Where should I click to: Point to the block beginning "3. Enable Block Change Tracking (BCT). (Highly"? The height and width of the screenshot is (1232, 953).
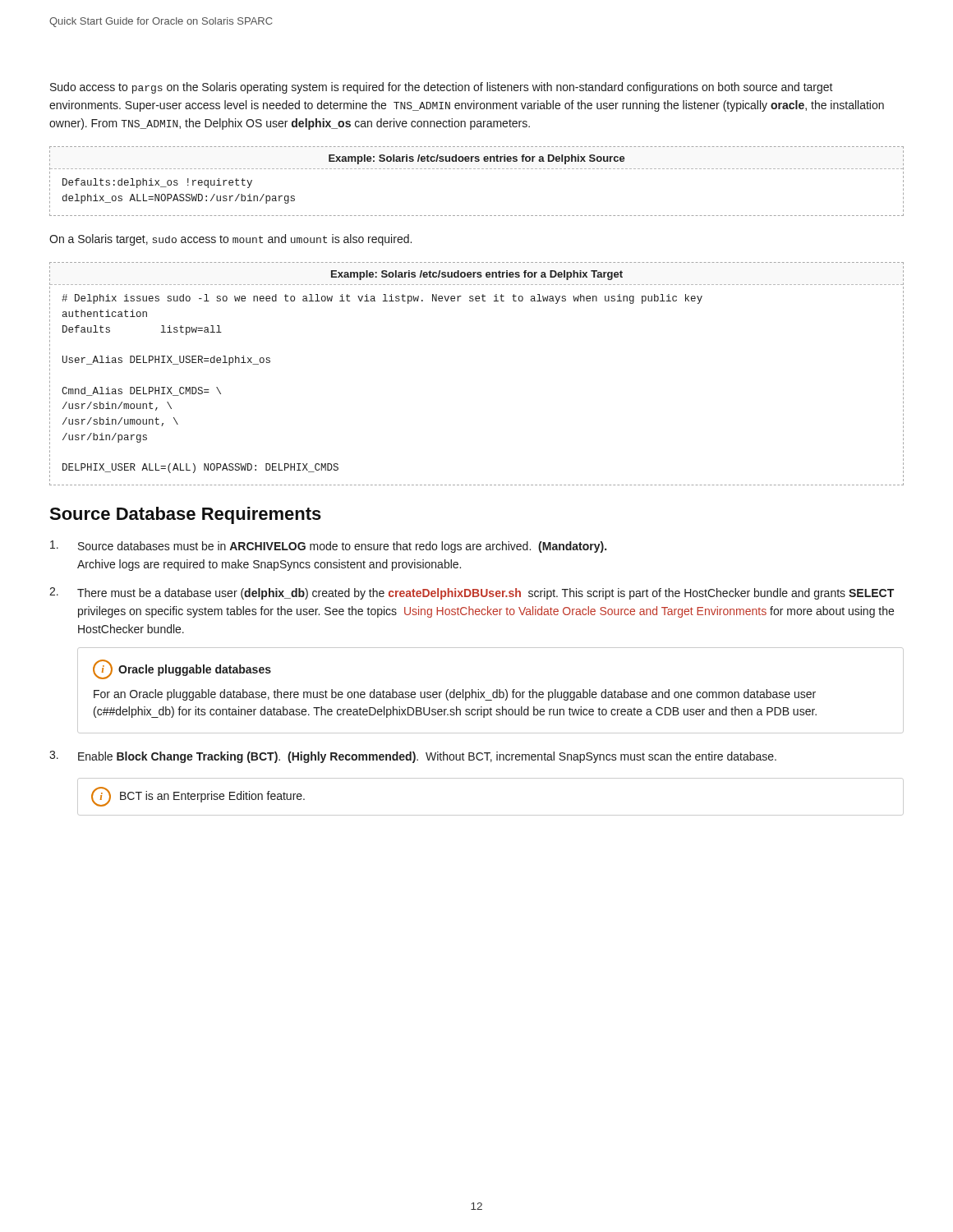(x=476, y=757)
